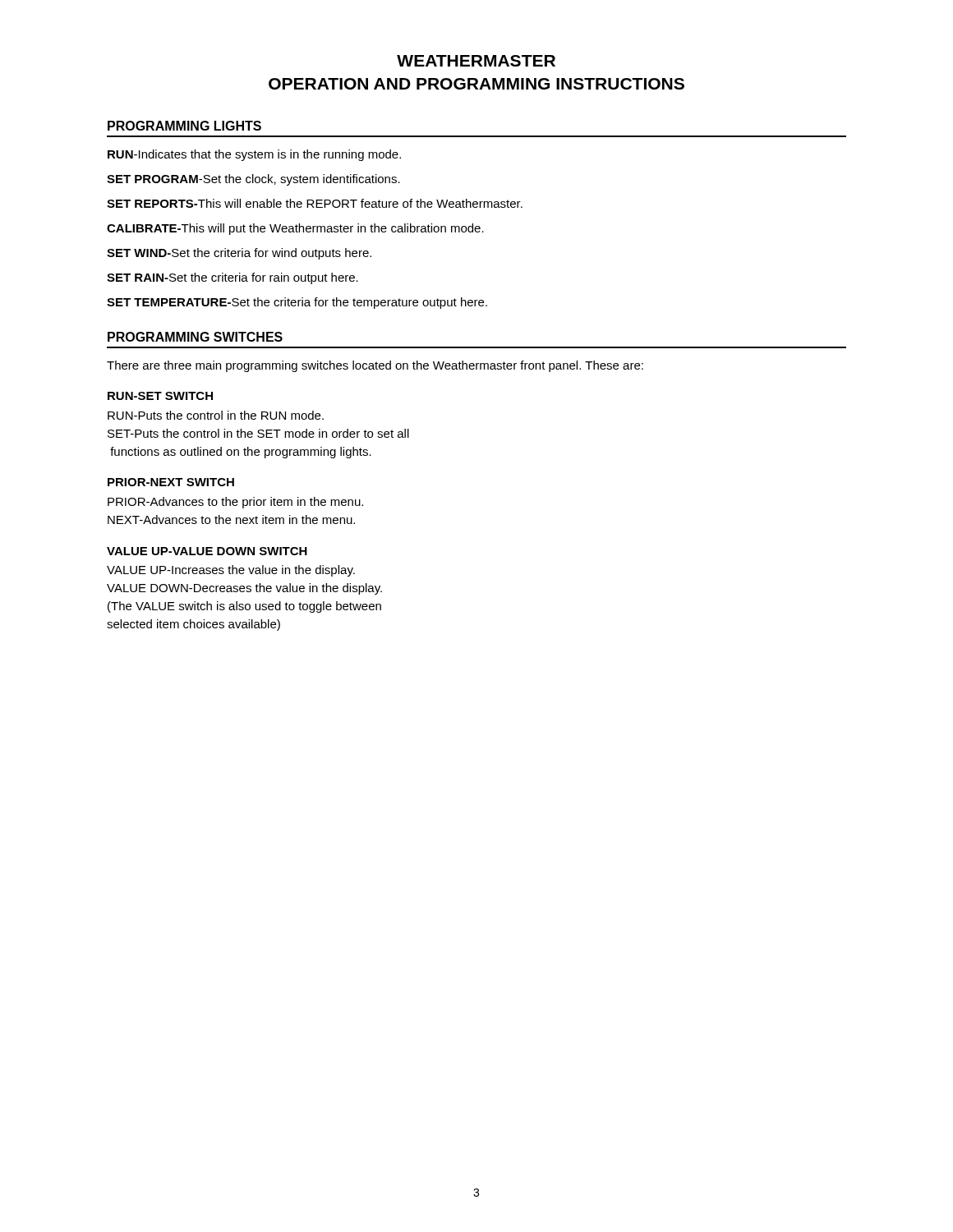Navigate to the element starting "SET RAIN-Set the"
953x1232 pixels.
(233, 277)
